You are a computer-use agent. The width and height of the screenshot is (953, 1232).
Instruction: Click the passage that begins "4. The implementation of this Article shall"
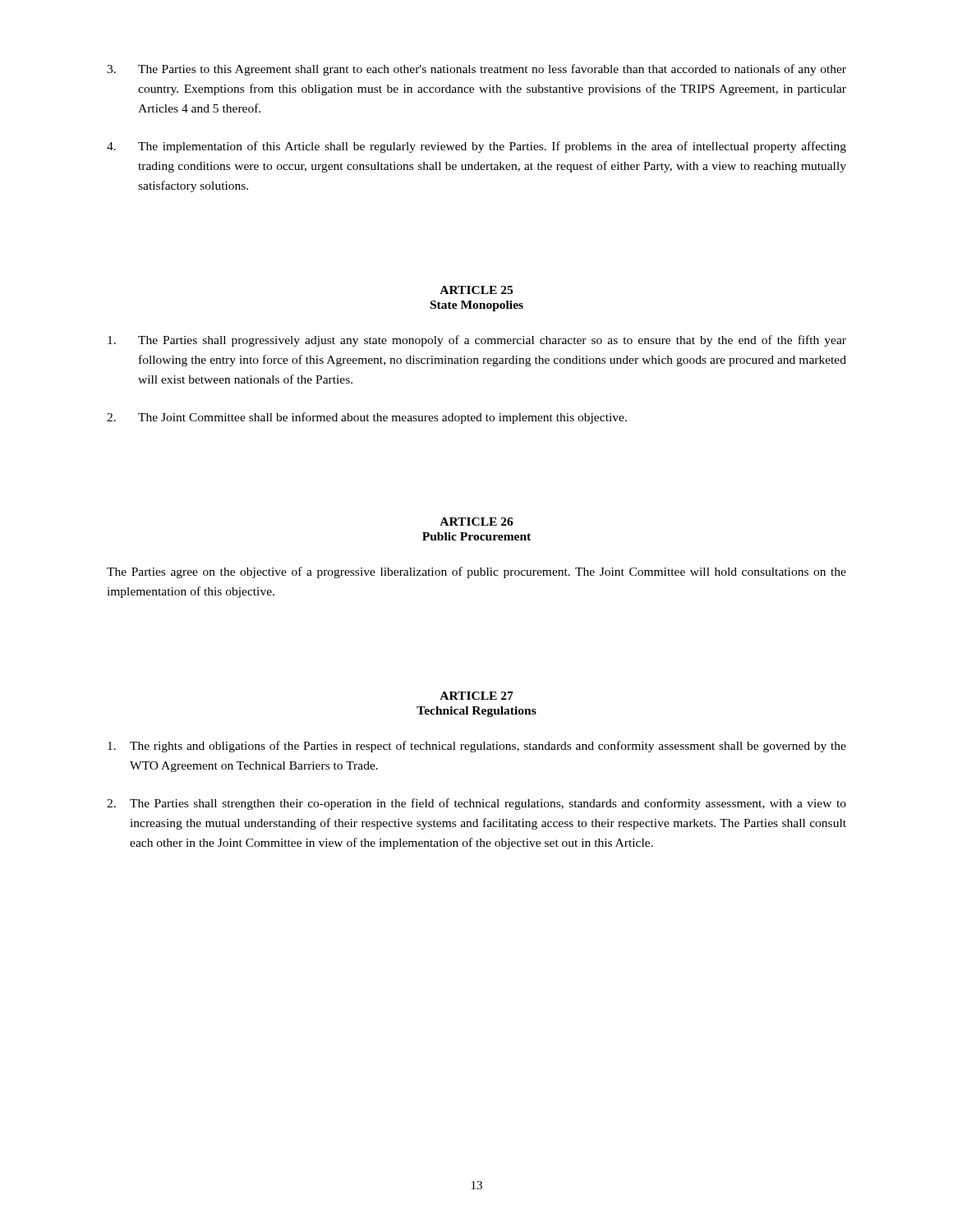tap(476, 166)
